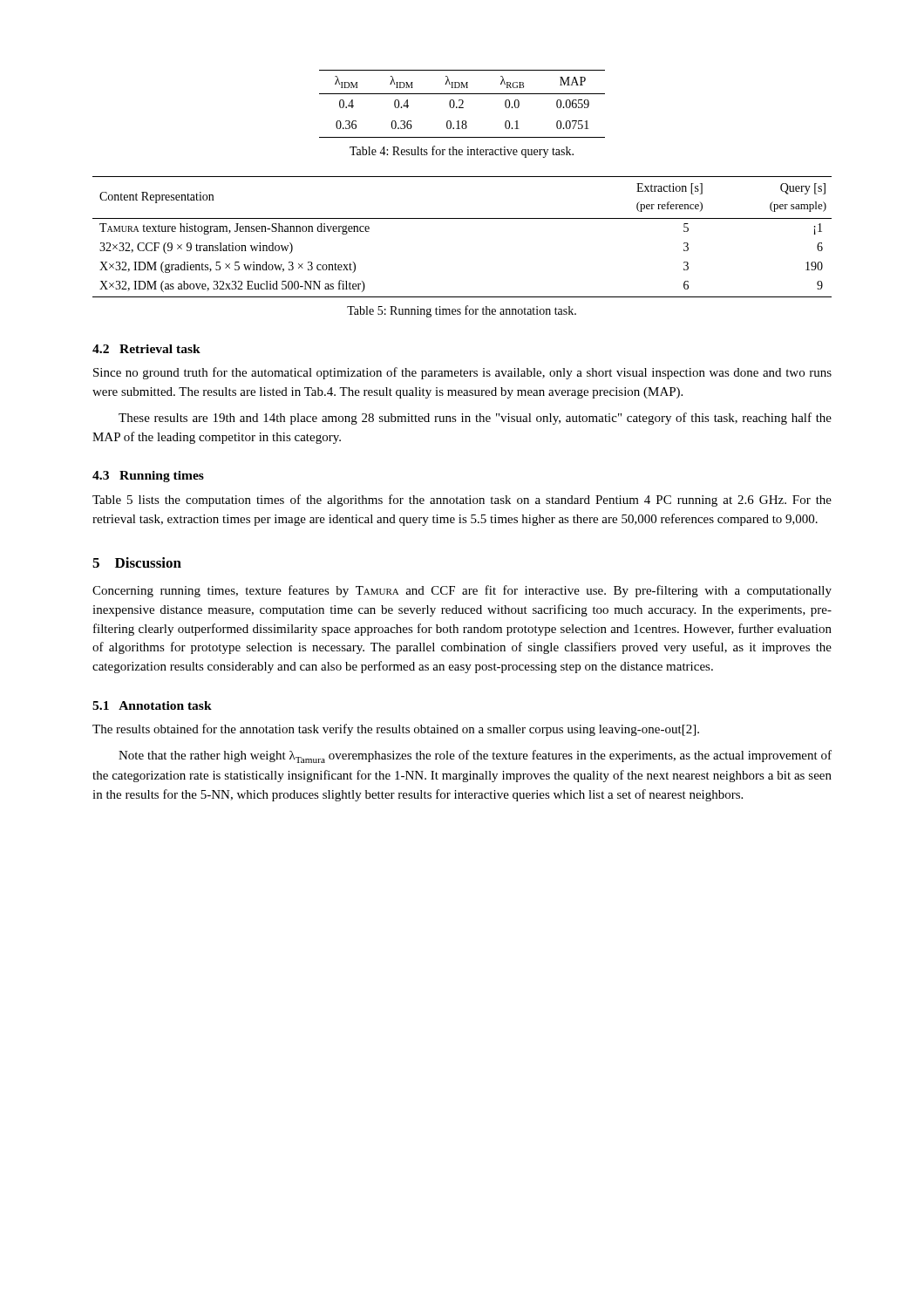Select the table that reads "Content Representation"

point(462,237)
